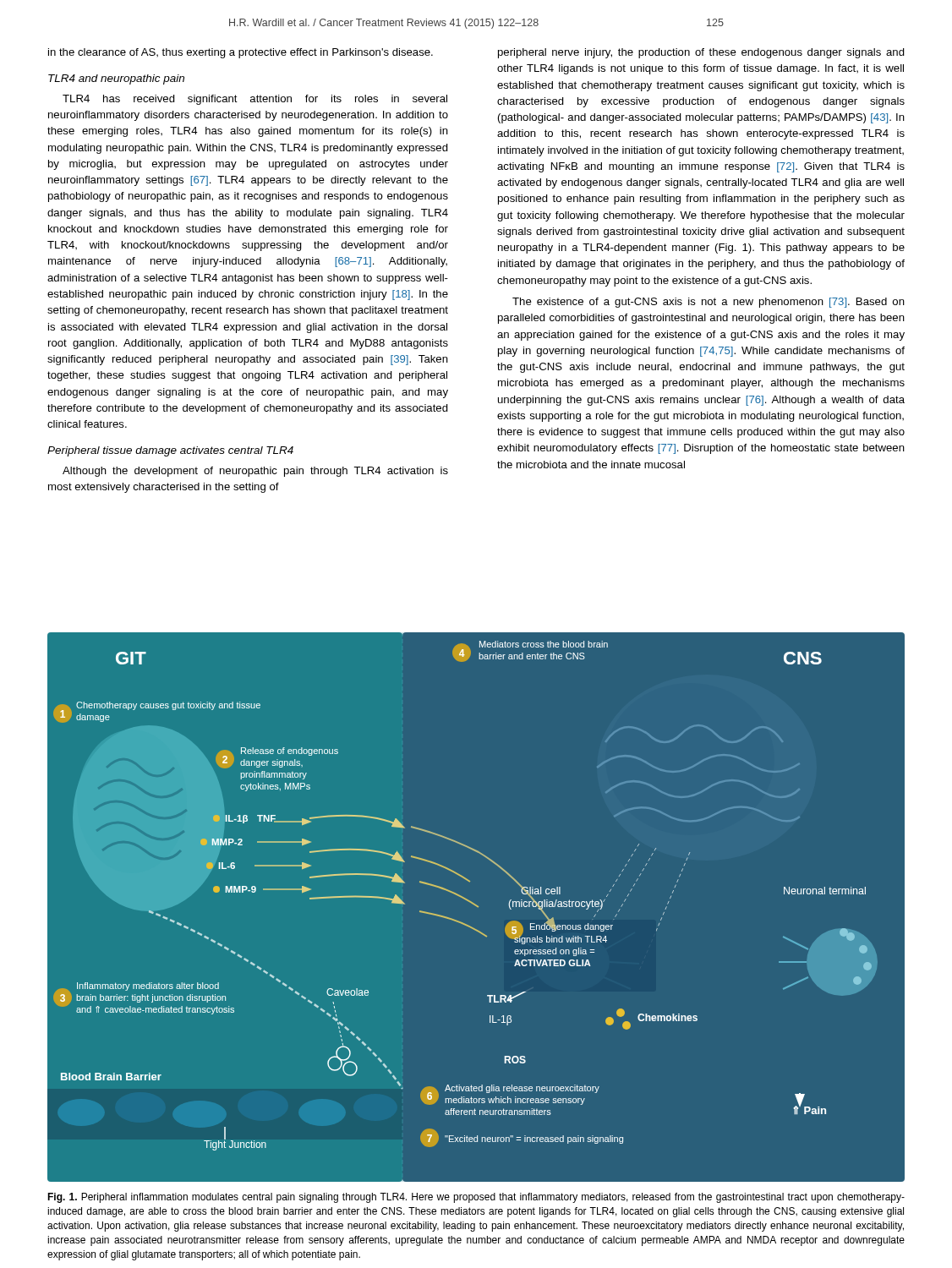Click the passage that begins "TLR4 has received significant attention for its"
Viewport: 952px width, 1268px height.
(x=248, y=261)
